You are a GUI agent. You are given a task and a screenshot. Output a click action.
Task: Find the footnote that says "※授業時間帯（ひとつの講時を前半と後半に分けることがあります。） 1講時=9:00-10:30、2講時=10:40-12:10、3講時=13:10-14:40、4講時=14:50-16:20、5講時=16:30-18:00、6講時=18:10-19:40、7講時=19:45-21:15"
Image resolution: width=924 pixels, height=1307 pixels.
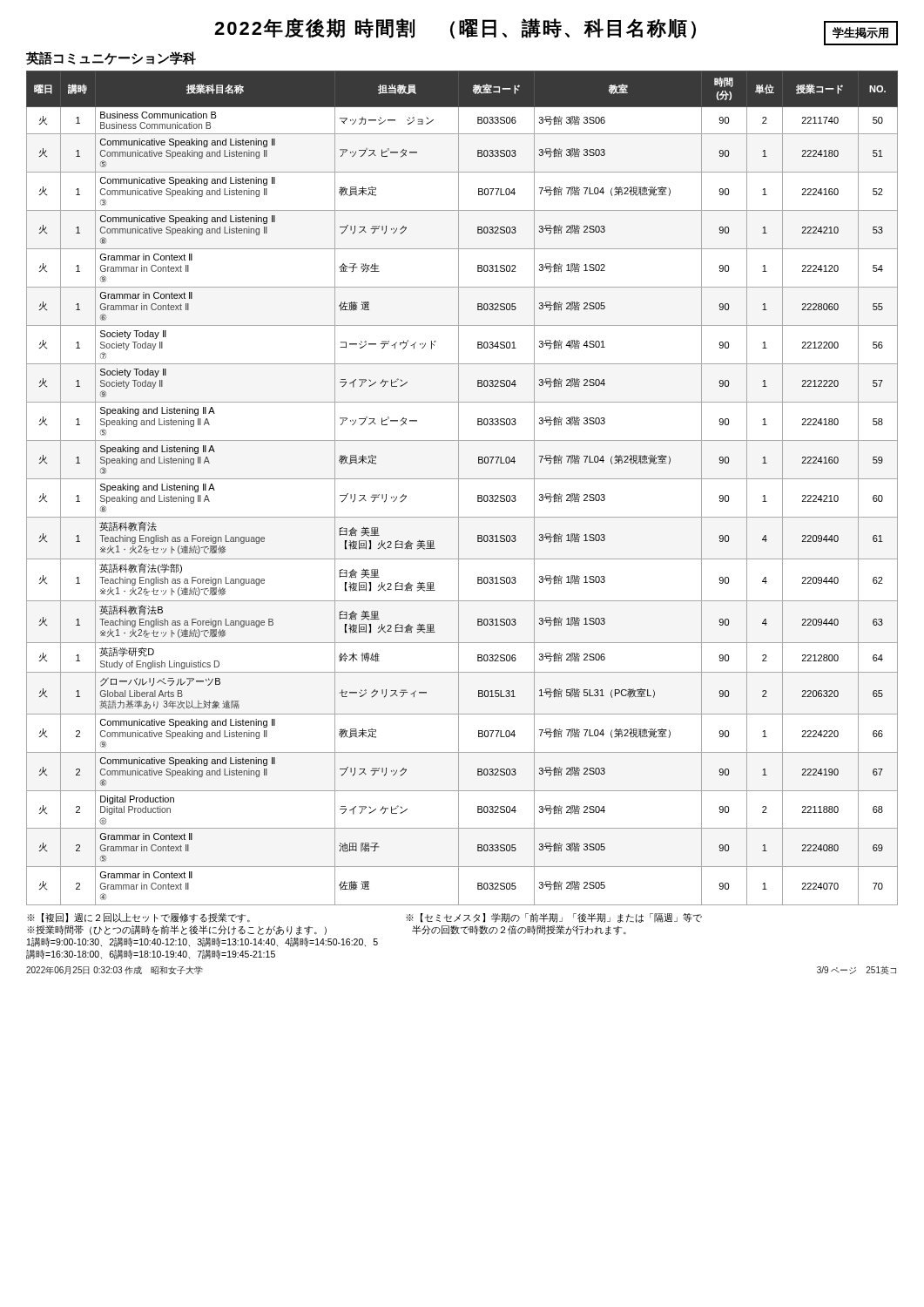[202, 942]
